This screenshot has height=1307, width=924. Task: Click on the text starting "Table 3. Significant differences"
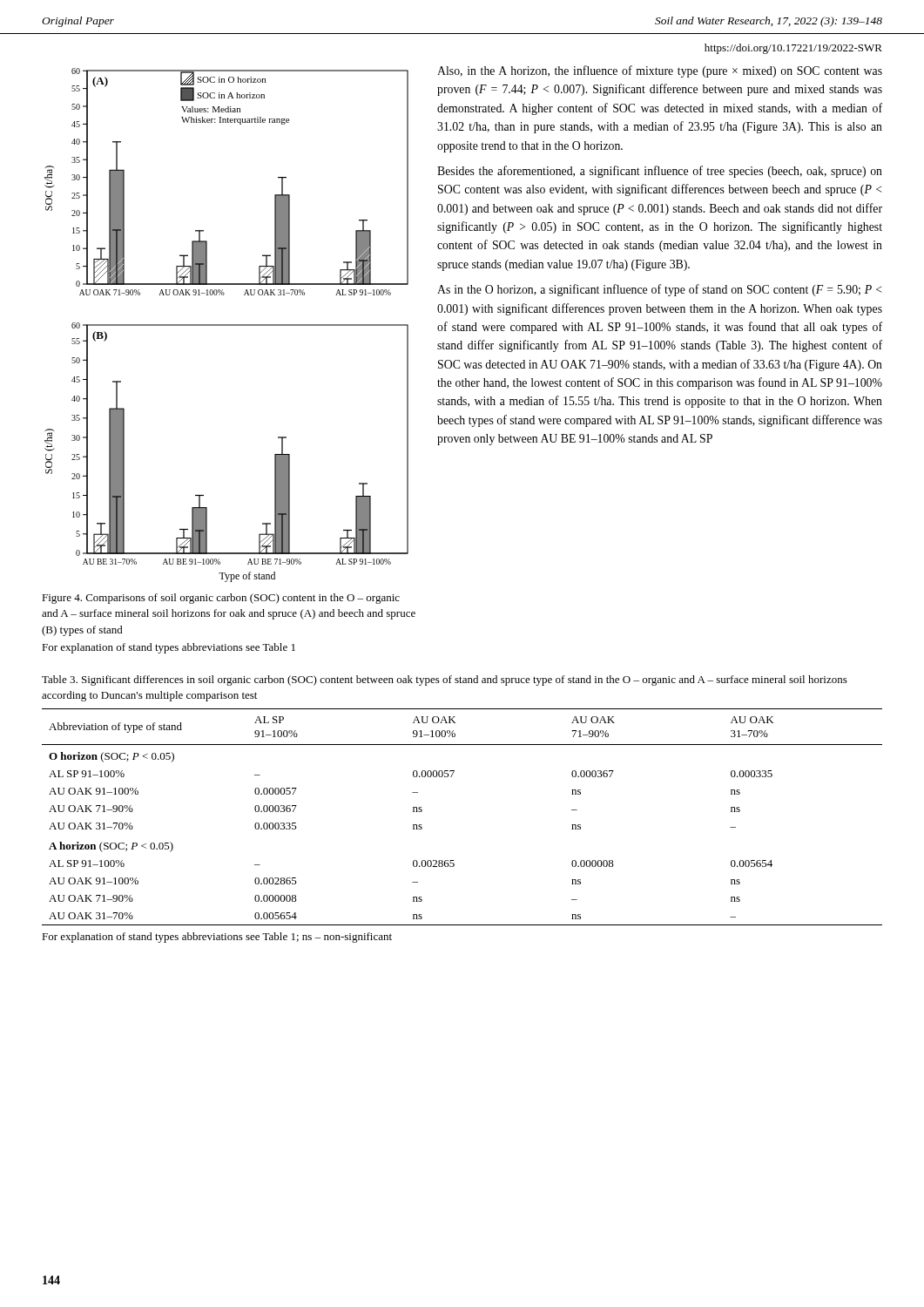(444, 687)
